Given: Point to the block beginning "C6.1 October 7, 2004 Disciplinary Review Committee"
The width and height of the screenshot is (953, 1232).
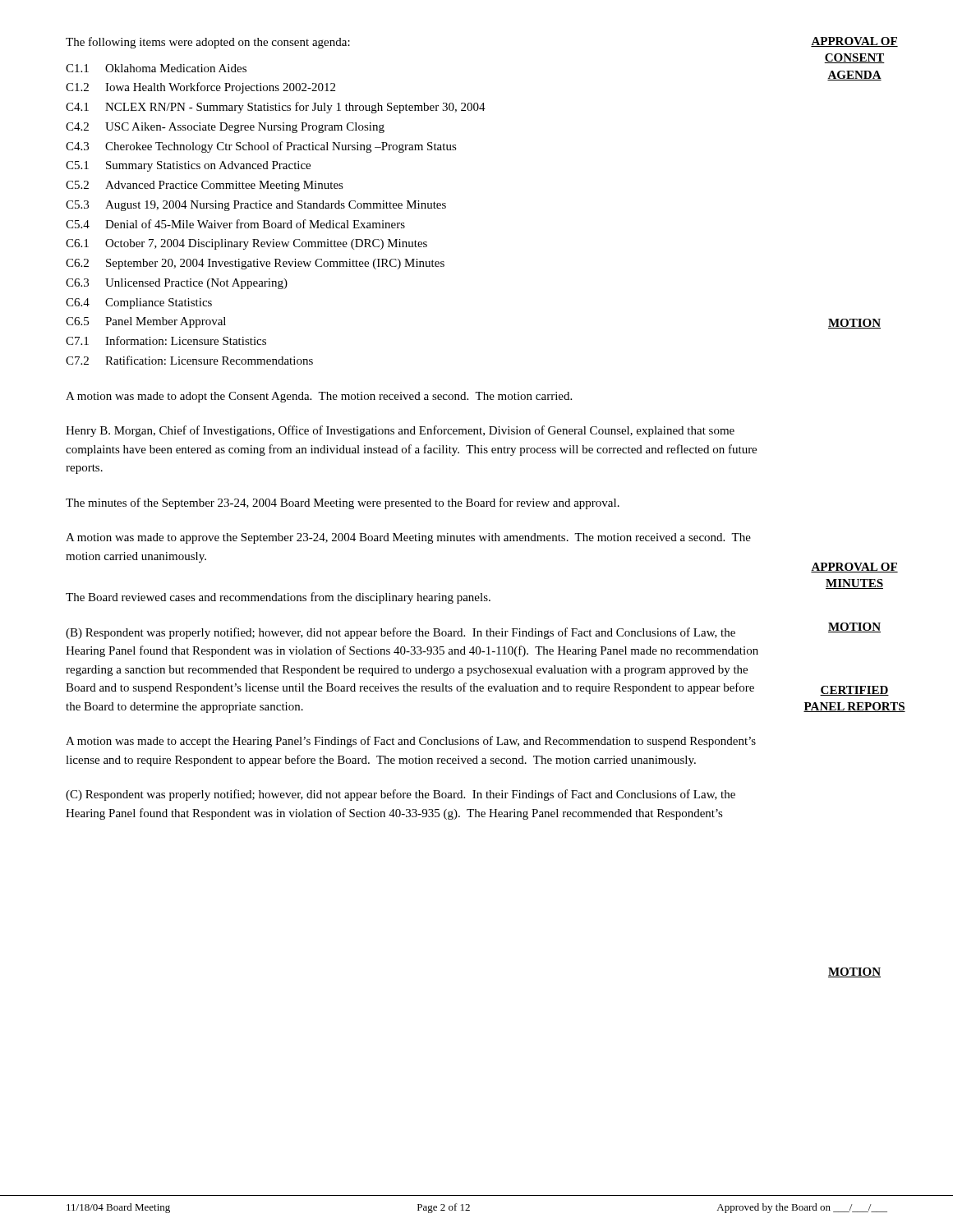Looking at the screenshot, I should click(419, 244).
